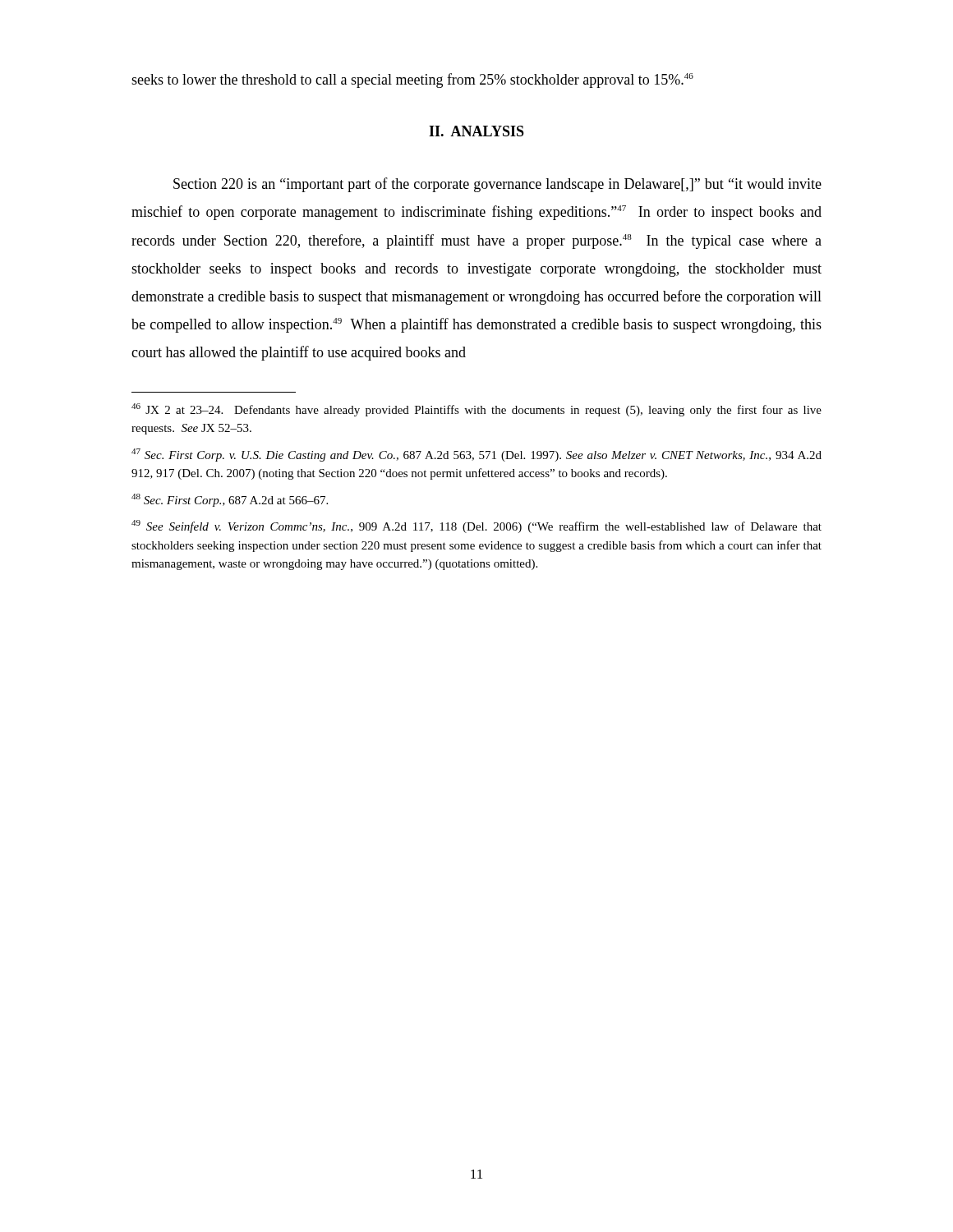This screenshot has width=953, height=1232.
Task: Click on the text block that reads "seeks to lower the threshold"
Action: (x=412, y=79)
